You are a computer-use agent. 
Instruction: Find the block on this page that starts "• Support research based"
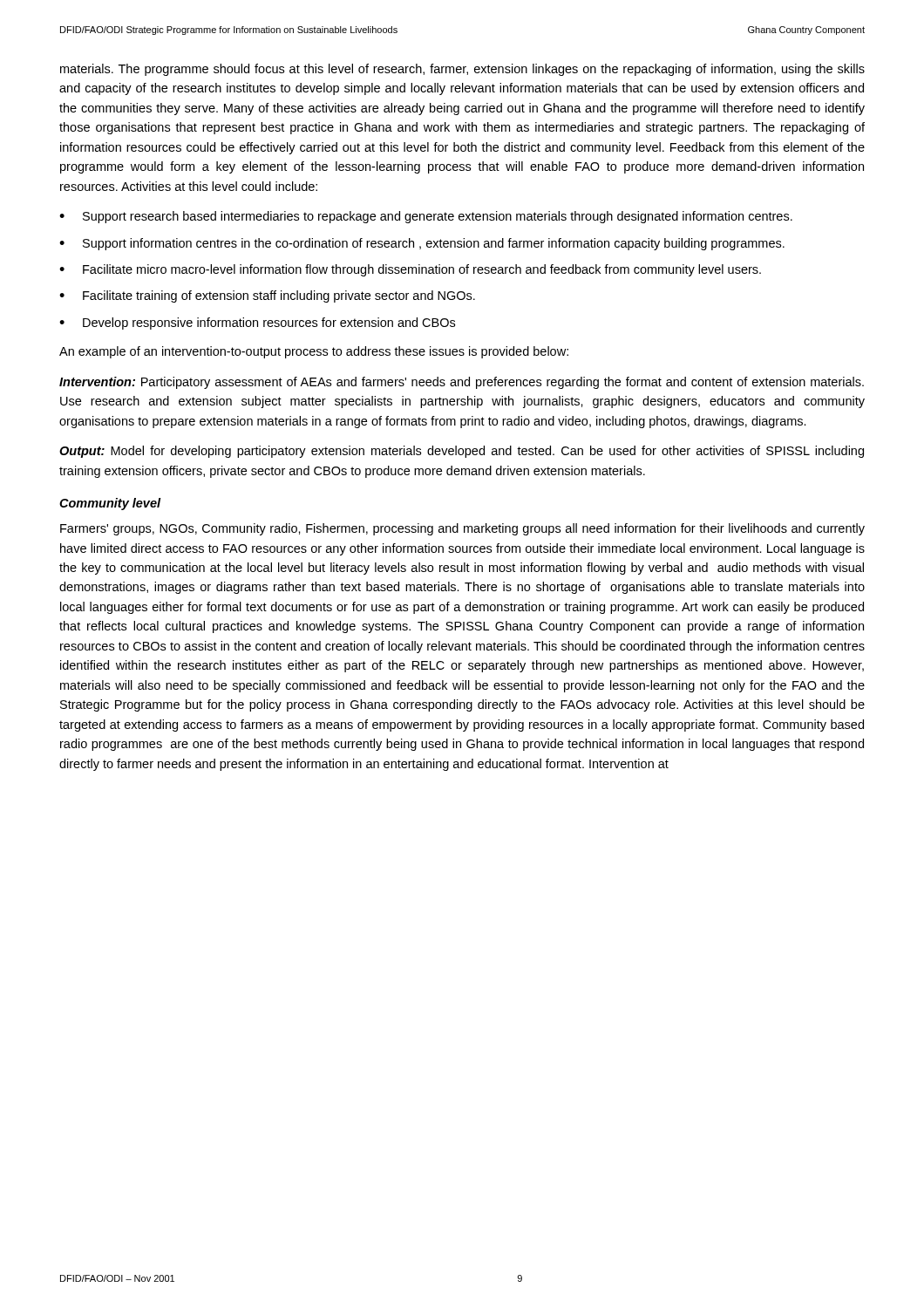pyautogui.click(x=462, y=217)
